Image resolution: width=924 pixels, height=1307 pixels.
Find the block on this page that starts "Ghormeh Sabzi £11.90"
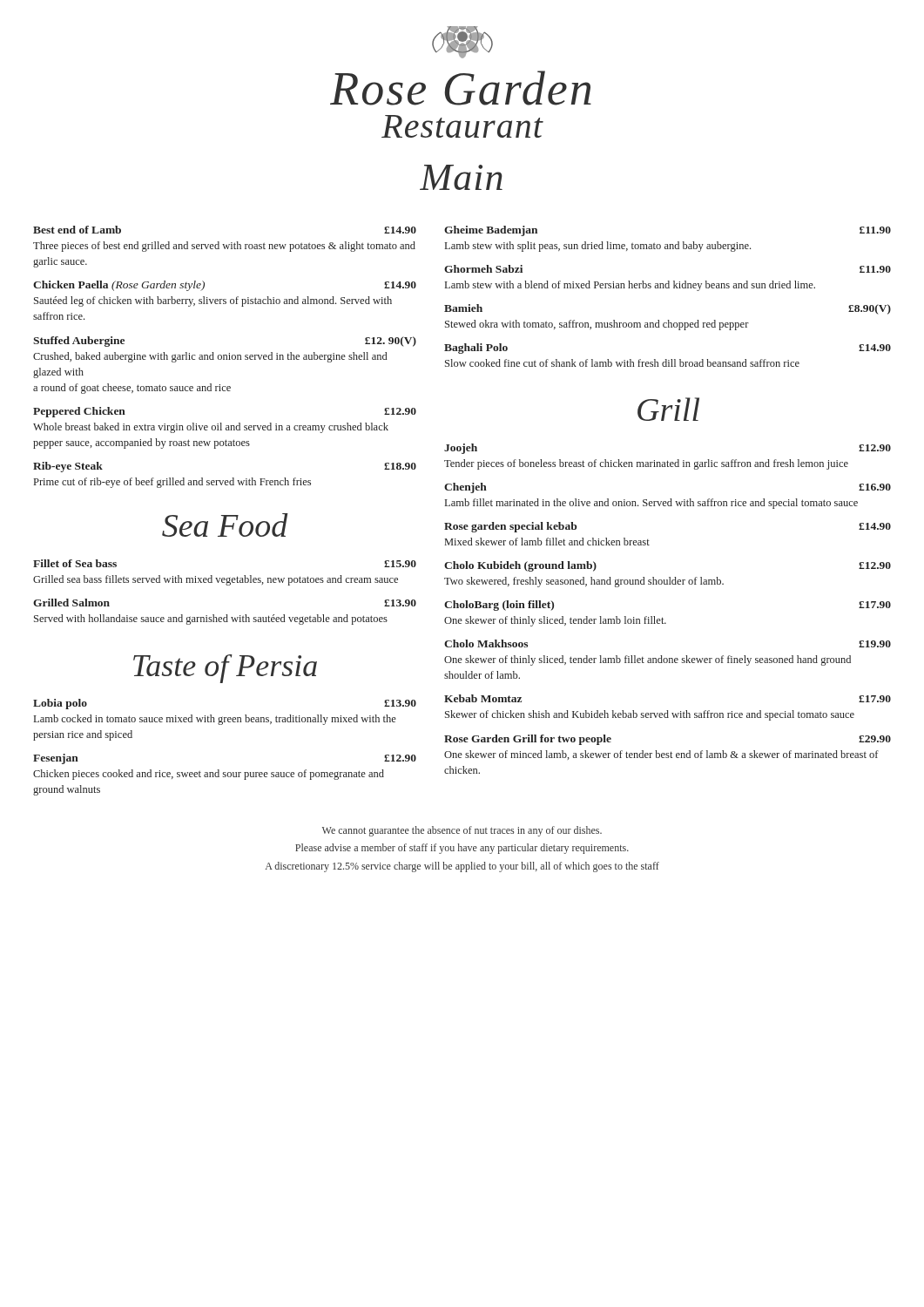[x=668, y=278]
